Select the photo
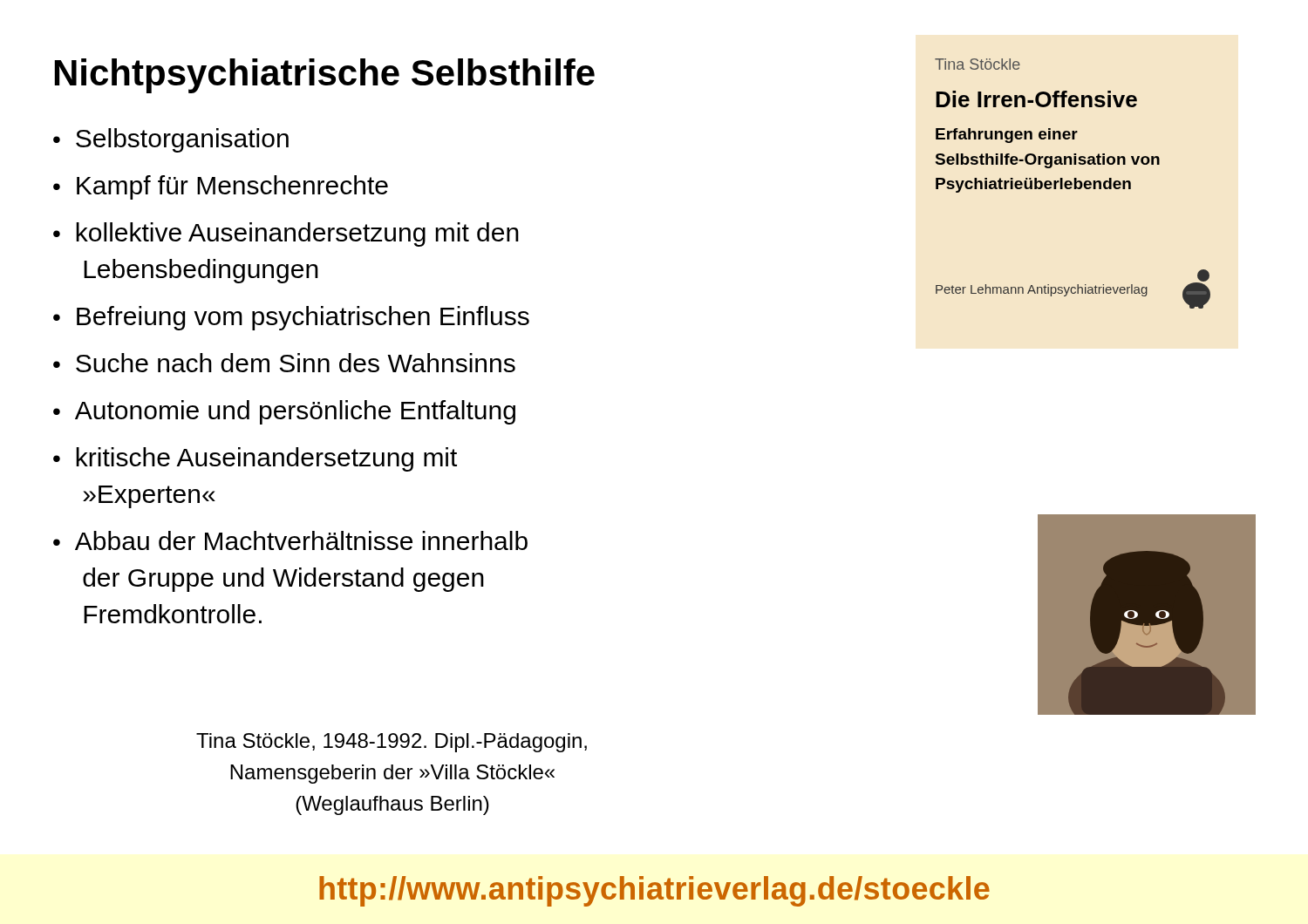The image size is (1308, 924). coord(1147,615)
